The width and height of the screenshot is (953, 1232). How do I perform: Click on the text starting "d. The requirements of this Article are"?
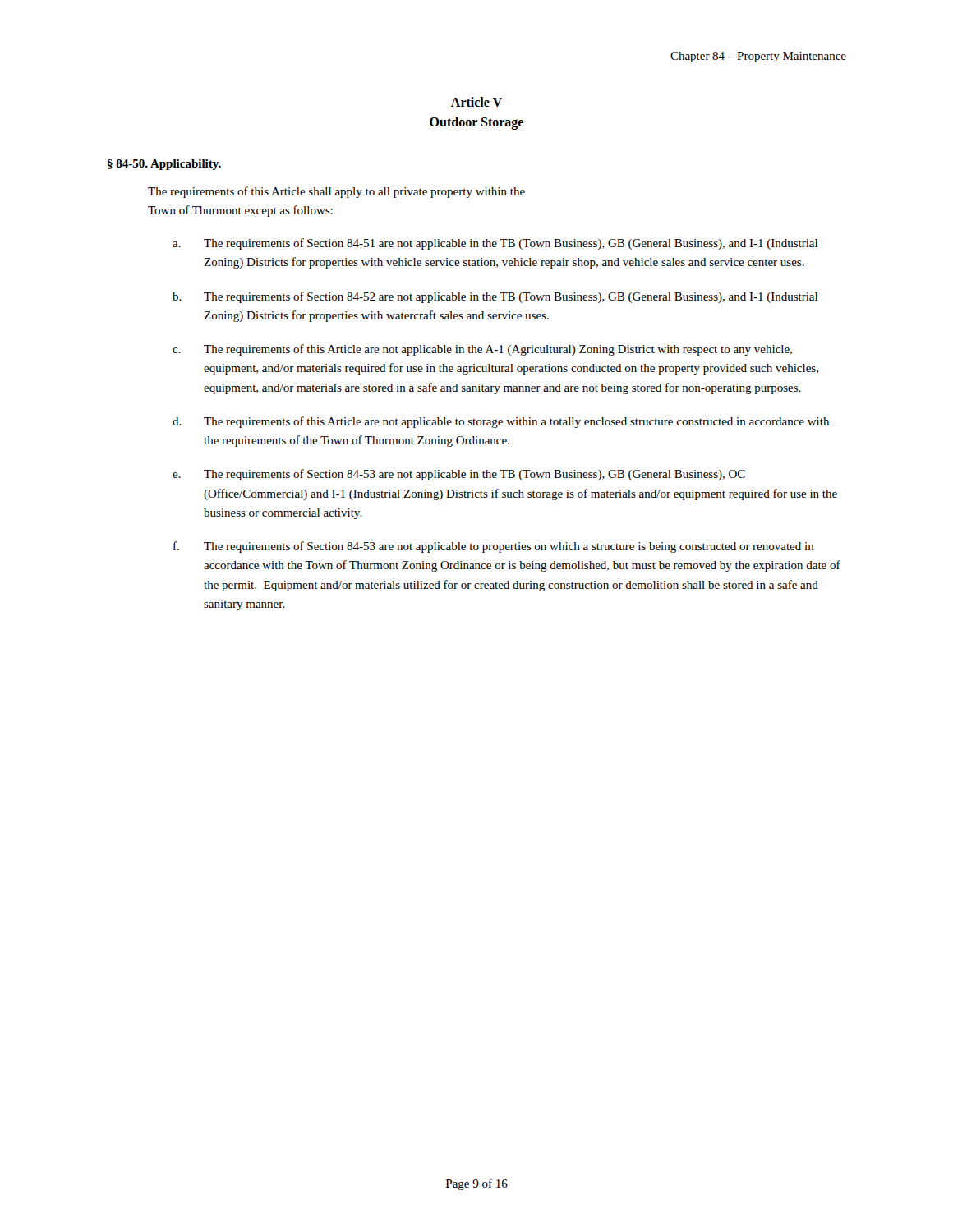[x=509, y=431]
